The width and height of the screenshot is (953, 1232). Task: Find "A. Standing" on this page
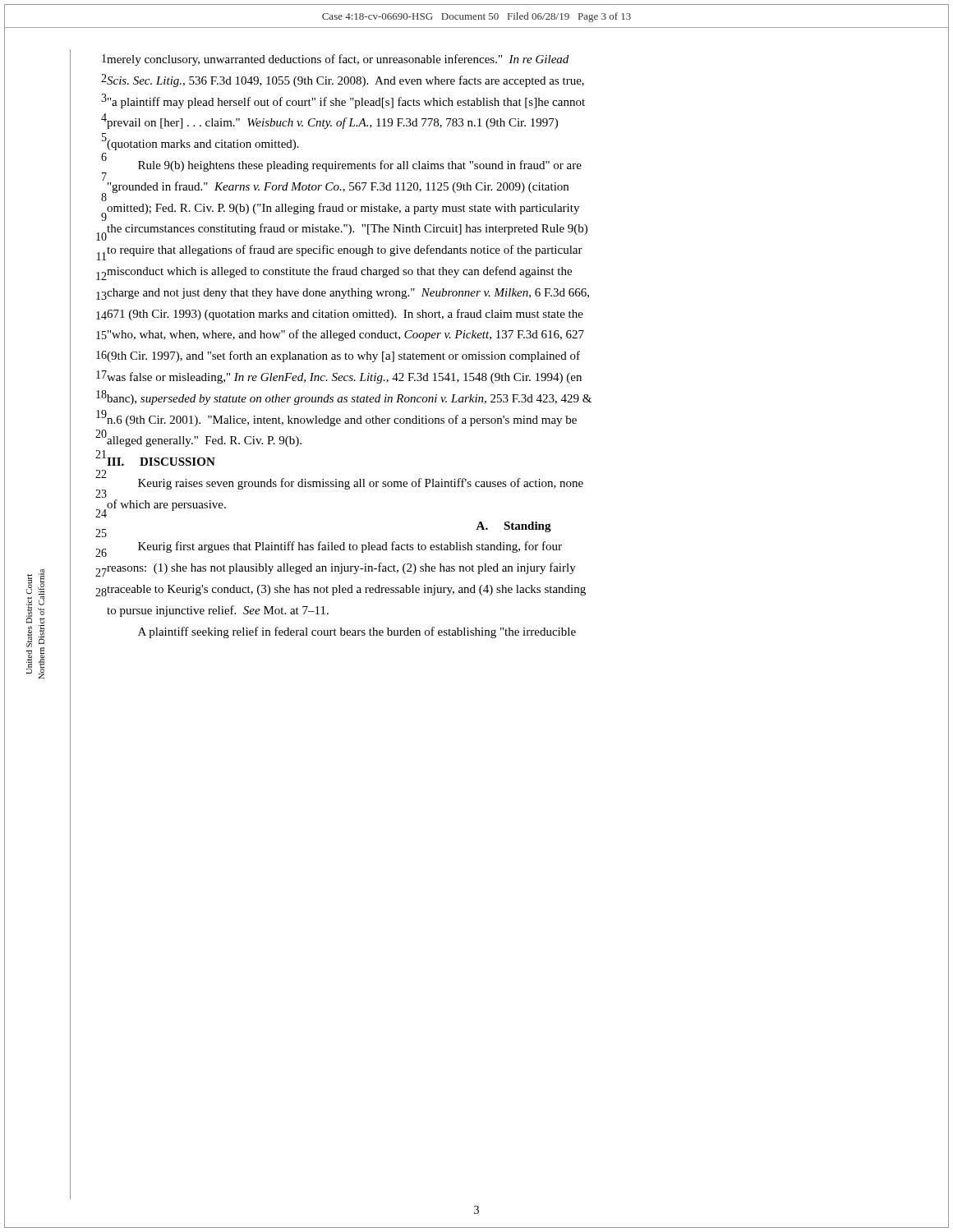click(x=513, y=526)
